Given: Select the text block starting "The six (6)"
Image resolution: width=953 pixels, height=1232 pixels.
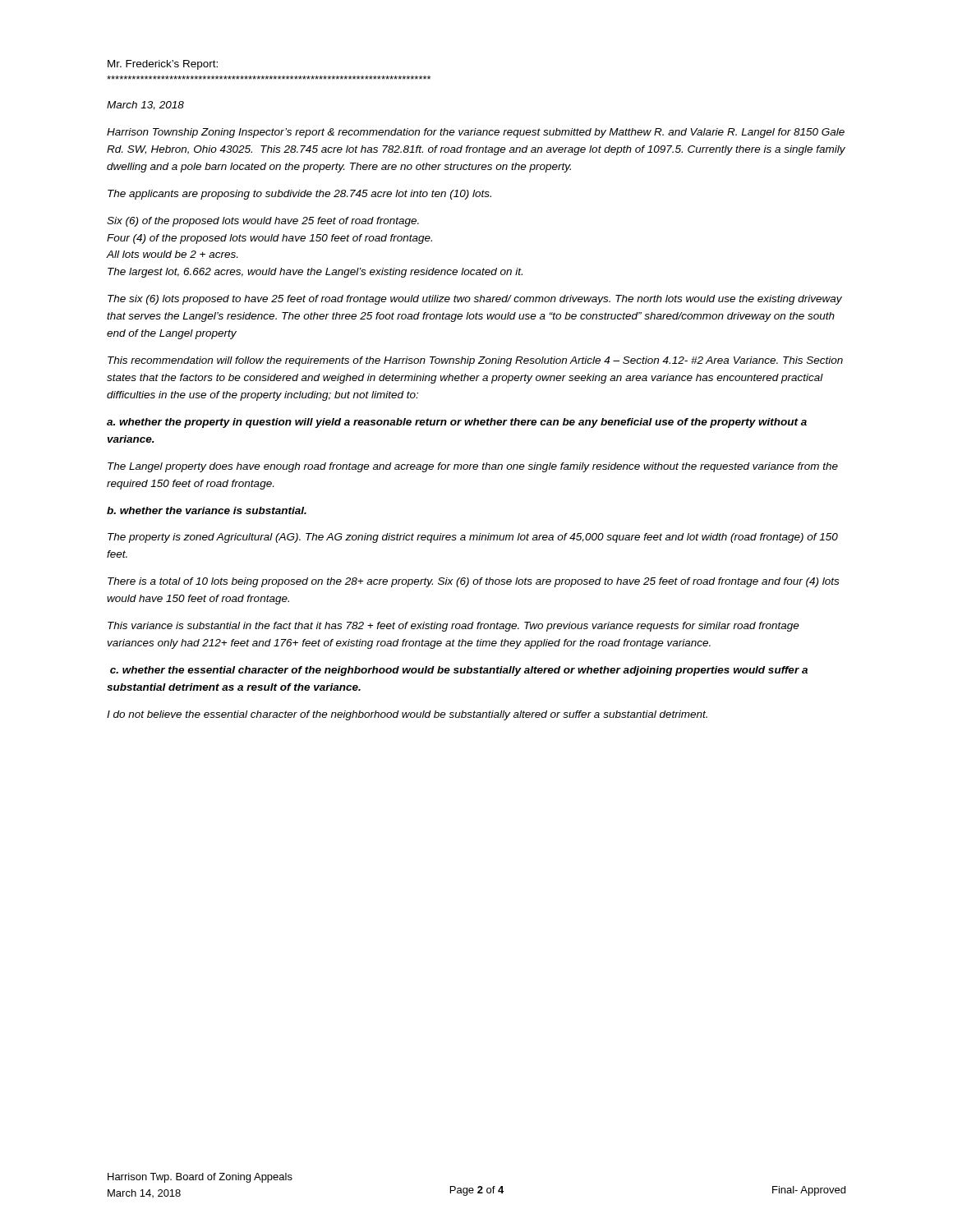Looking at the screenshot, I should (x=474, y=316).
